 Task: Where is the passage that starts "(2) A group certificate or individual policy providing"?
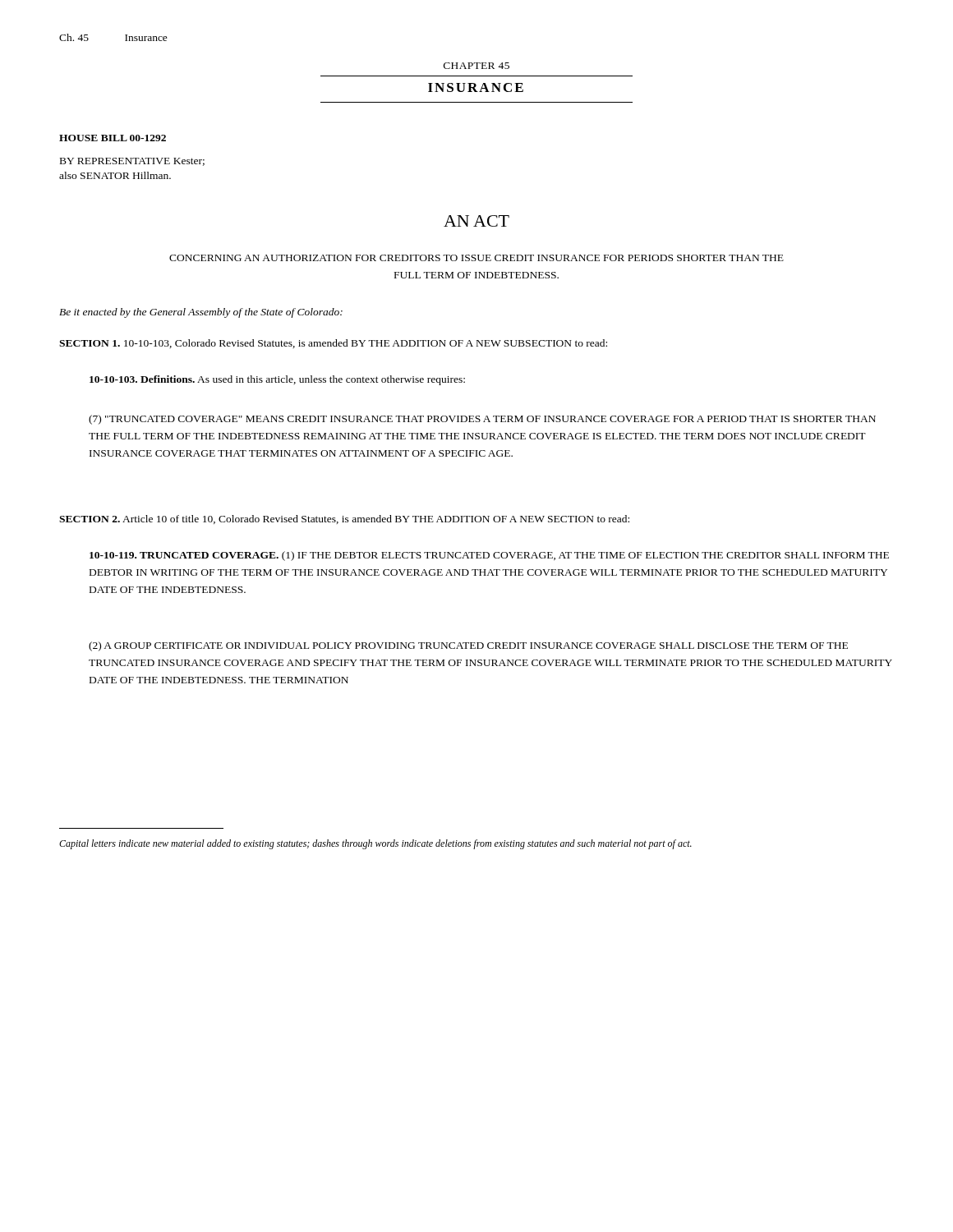tap(478, 663)
